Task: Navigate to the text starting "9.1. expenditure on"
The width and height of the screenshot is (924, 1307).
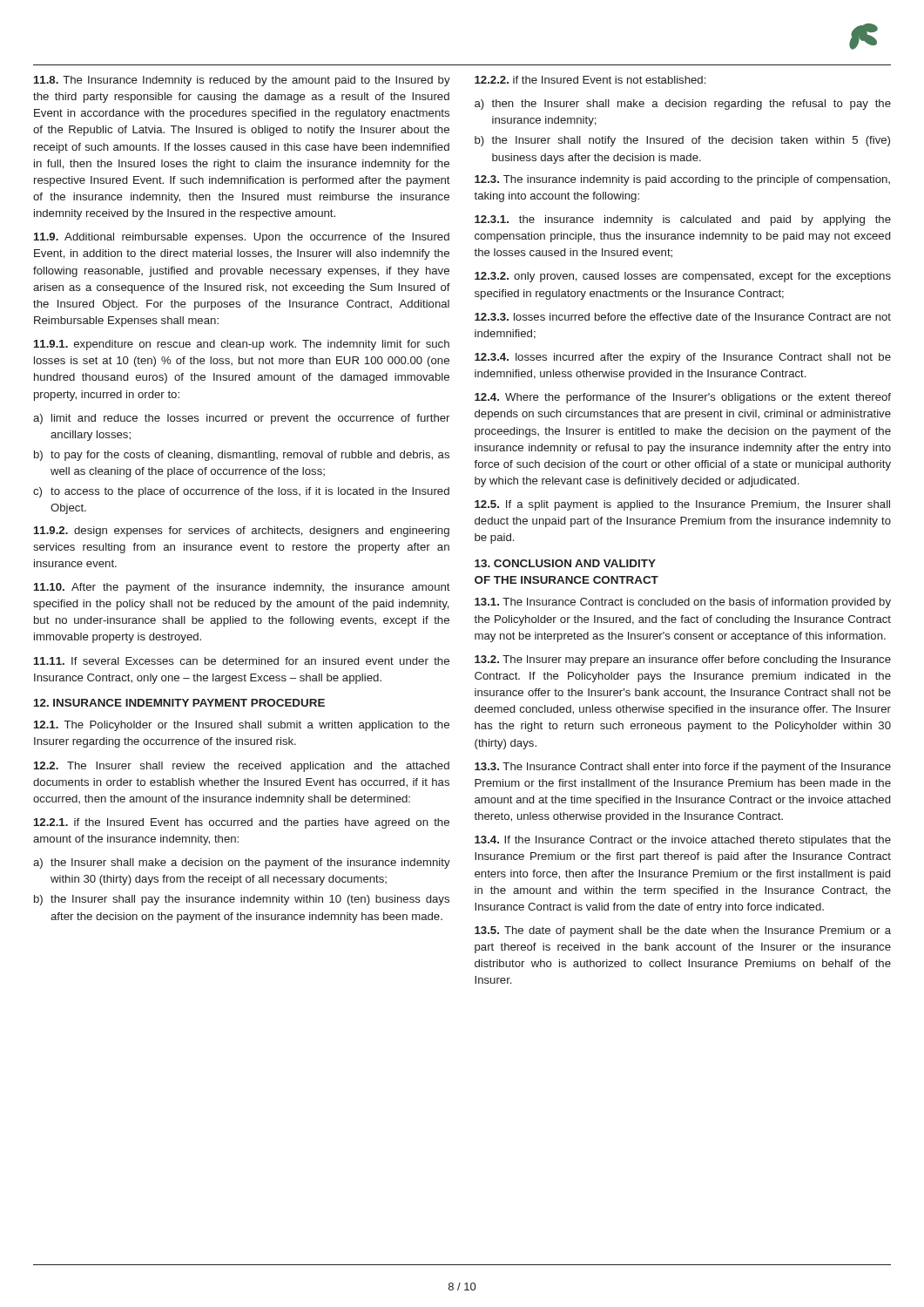Action: pyautogui.click(x=241, y=369)
